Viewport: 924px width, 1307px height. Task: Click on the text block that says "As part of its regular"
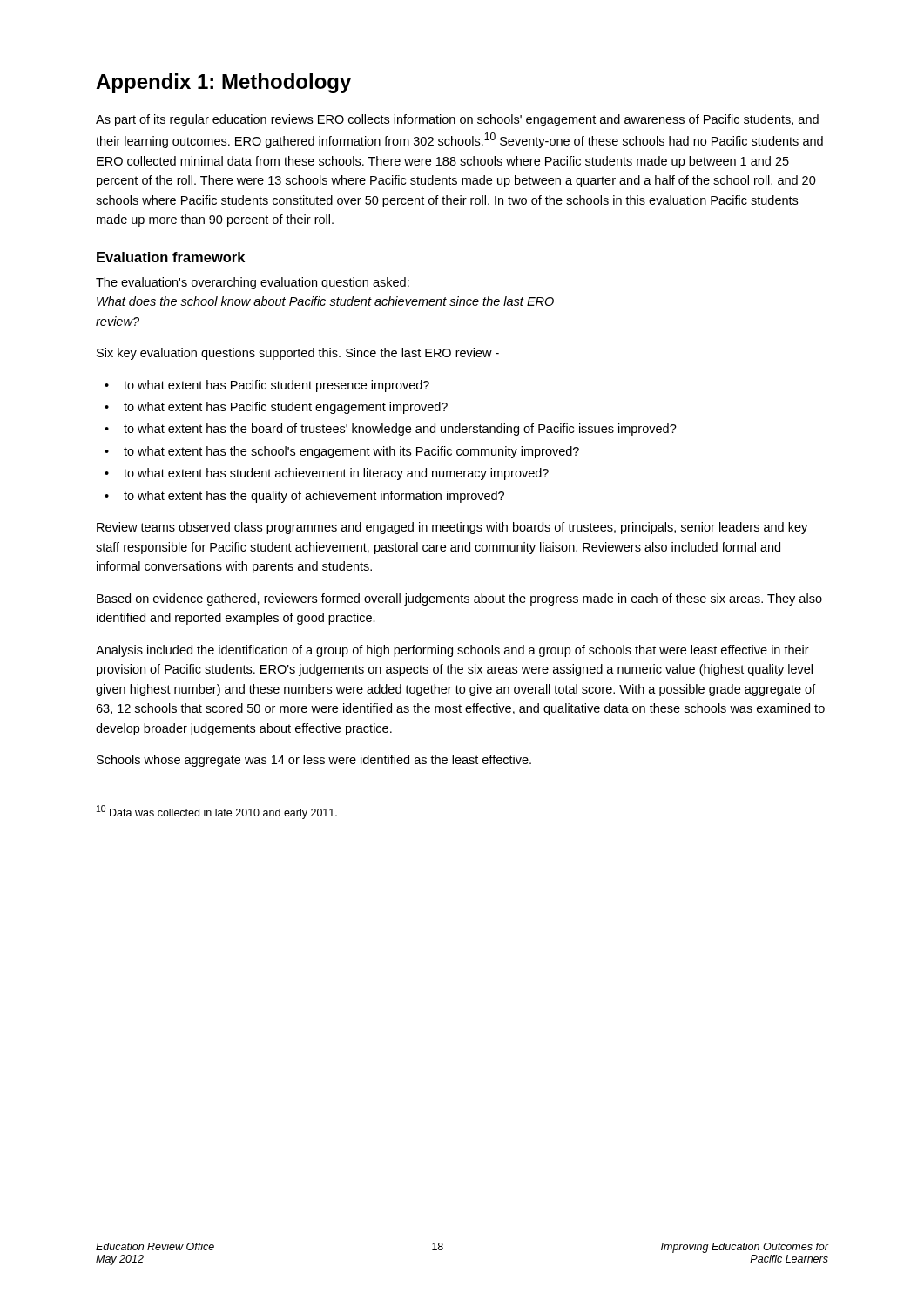[460, 170]
